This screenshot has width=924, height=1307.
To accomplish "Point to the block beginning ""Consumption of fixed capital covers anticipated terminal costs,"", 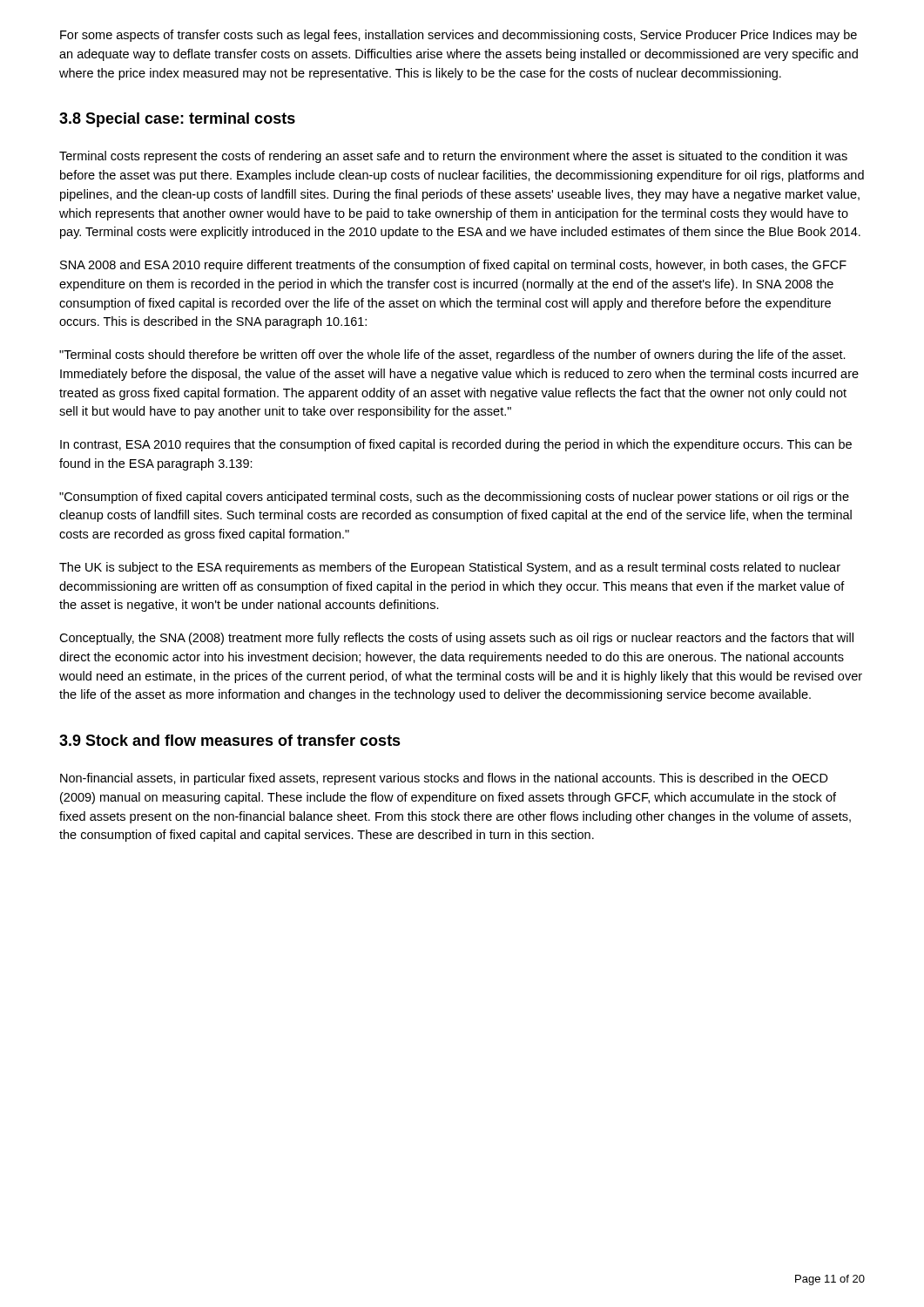I will click(x=462, y=516).
